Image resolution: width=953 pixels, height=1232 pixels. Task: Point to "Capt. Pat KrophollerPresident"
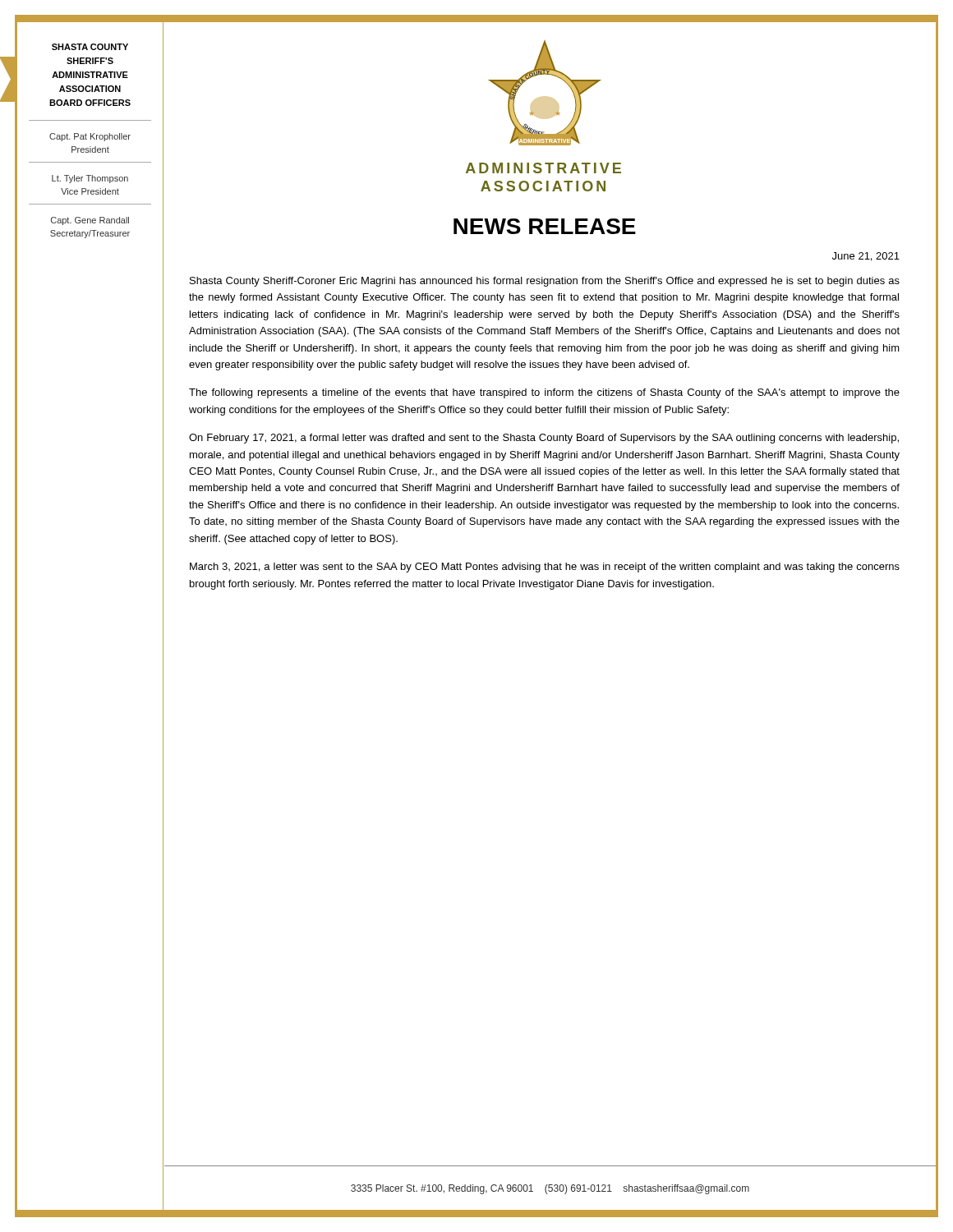90,143
